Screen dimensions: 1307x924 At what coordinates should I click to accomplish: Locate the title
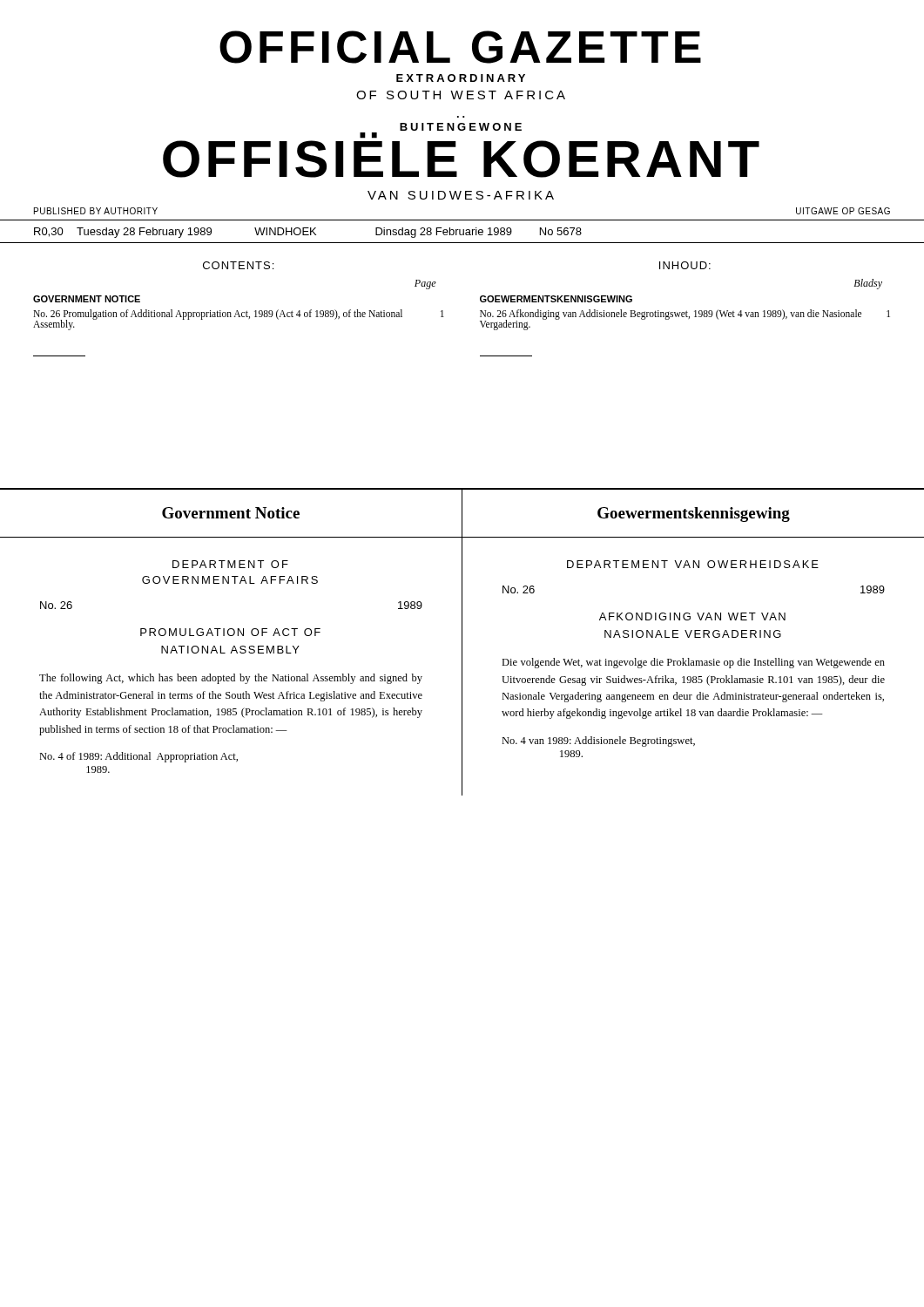tap(462, 112)
